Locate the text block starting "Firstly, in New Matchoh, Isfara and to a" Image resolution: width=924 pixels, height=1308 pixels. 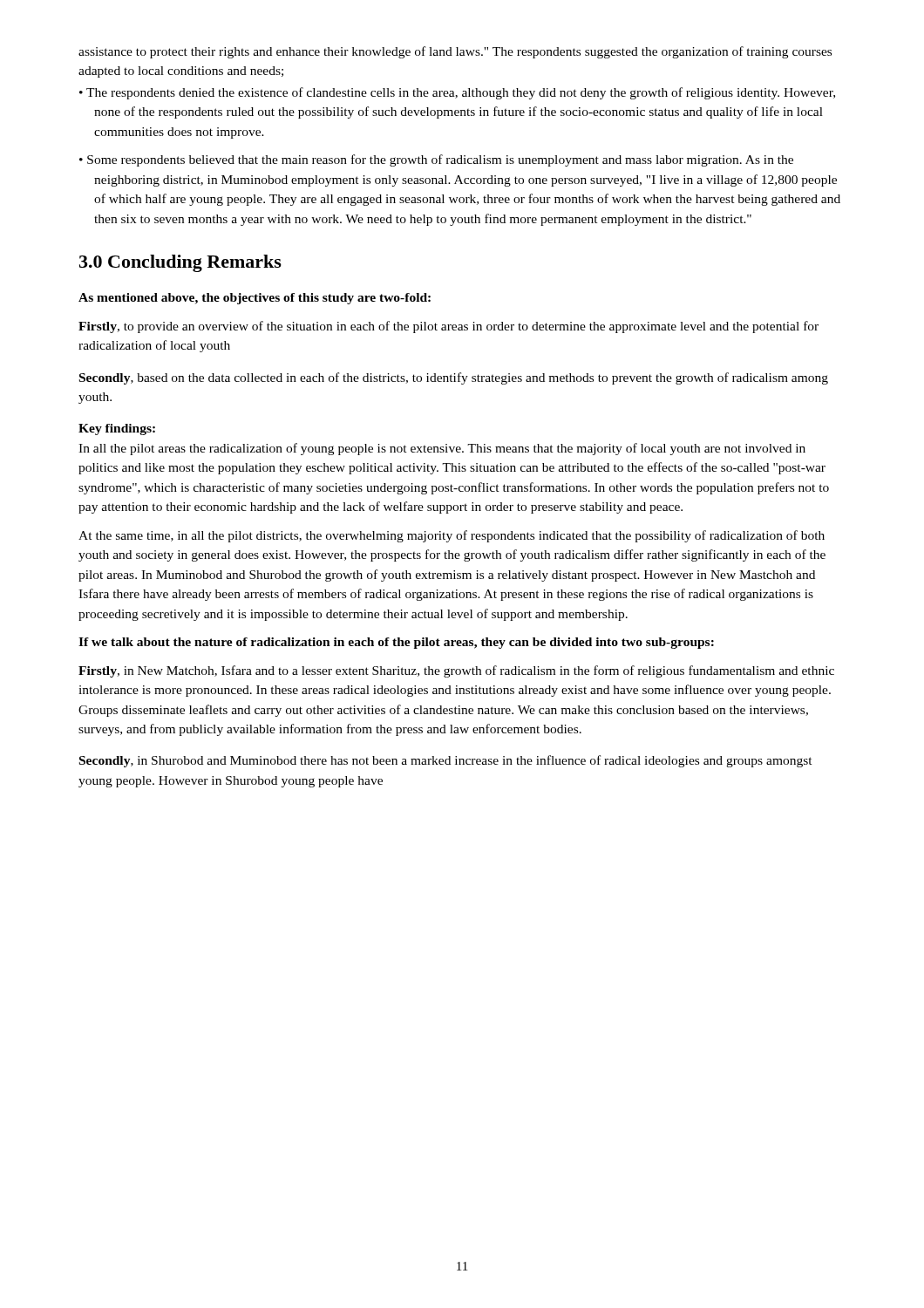(456, 699)
